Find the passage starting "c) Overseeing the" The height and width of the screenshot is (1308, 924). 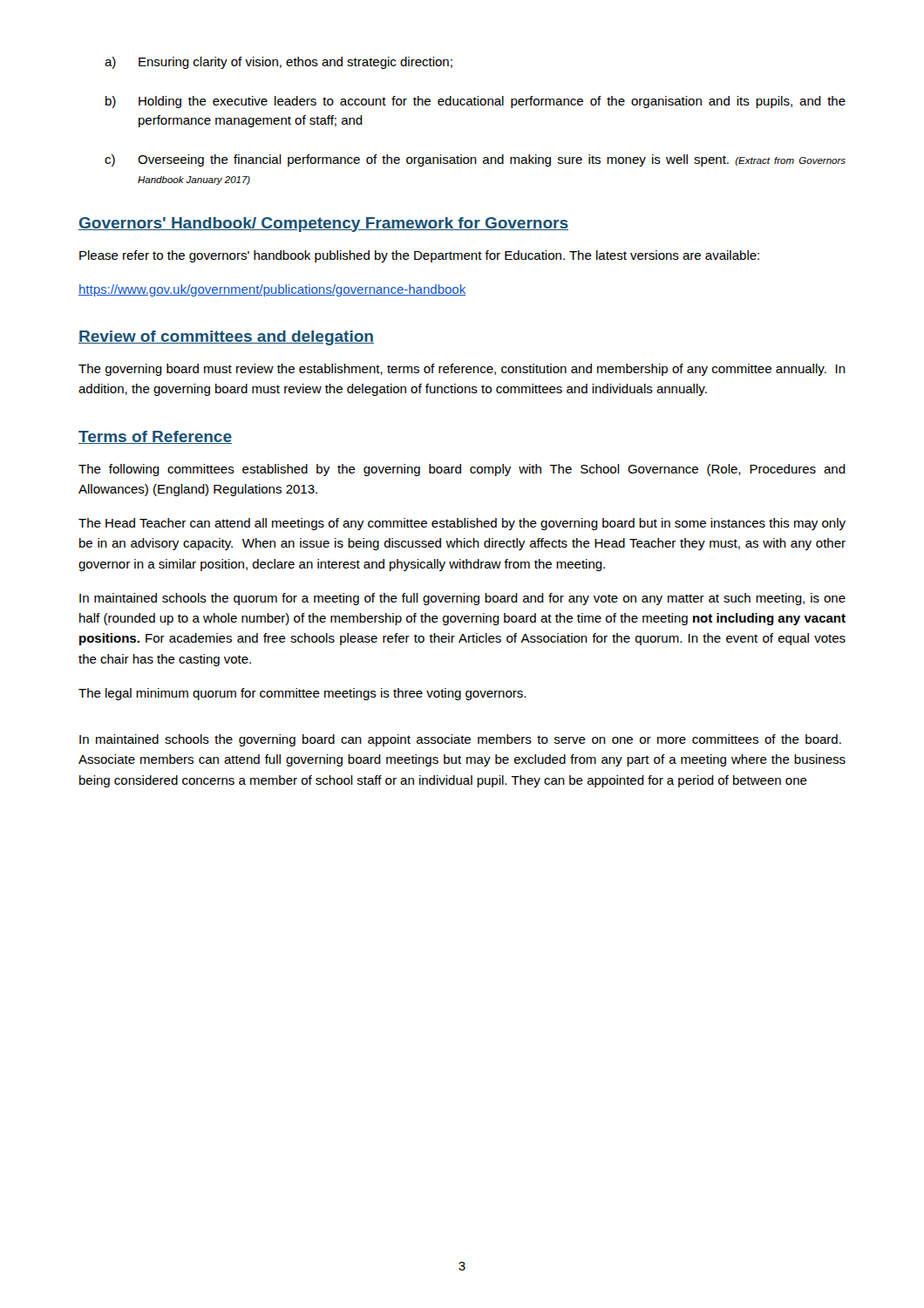(x=475, y=169)
